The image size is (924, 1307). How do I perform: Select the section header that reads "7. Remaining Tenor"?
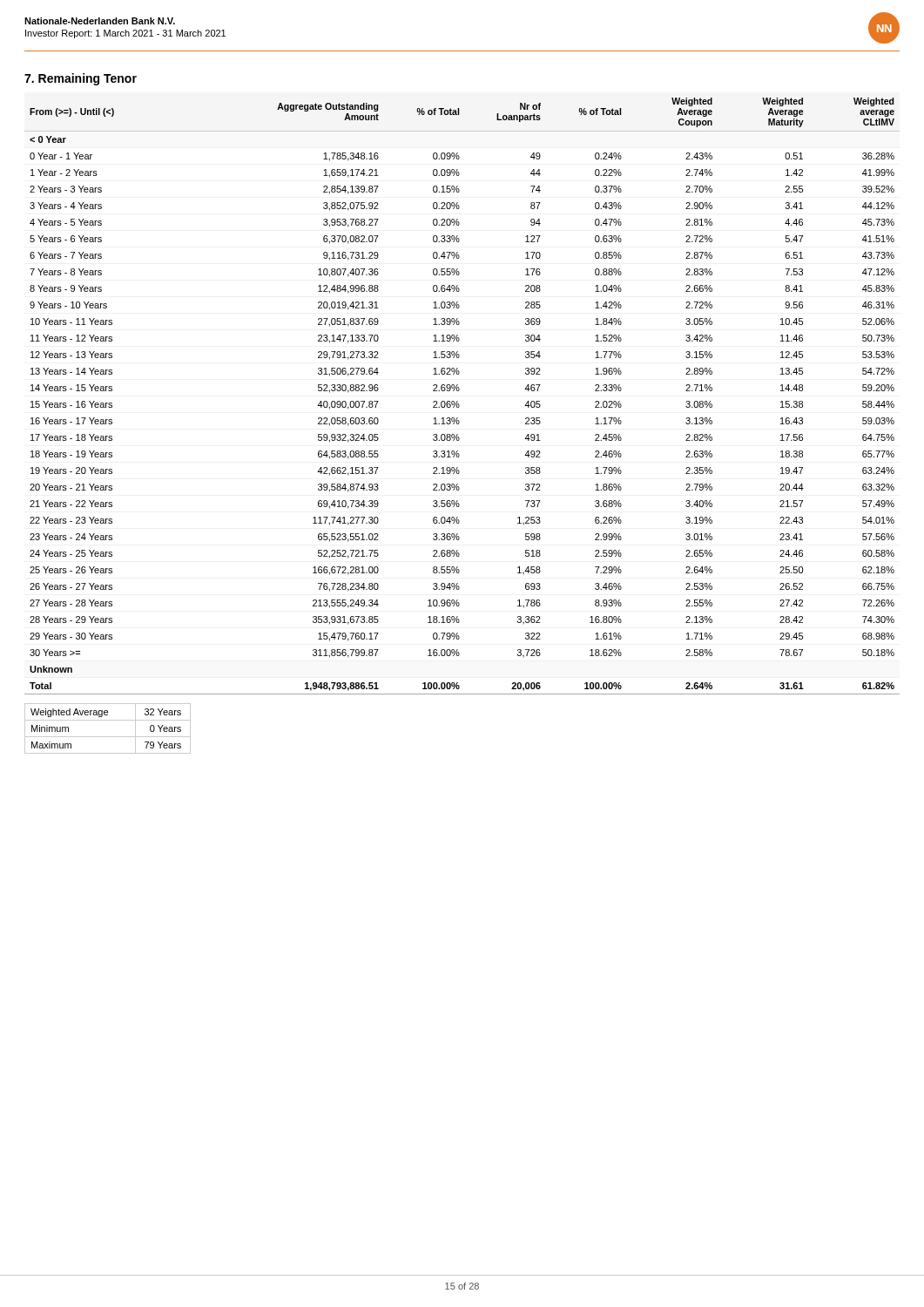tap(81, 78)
